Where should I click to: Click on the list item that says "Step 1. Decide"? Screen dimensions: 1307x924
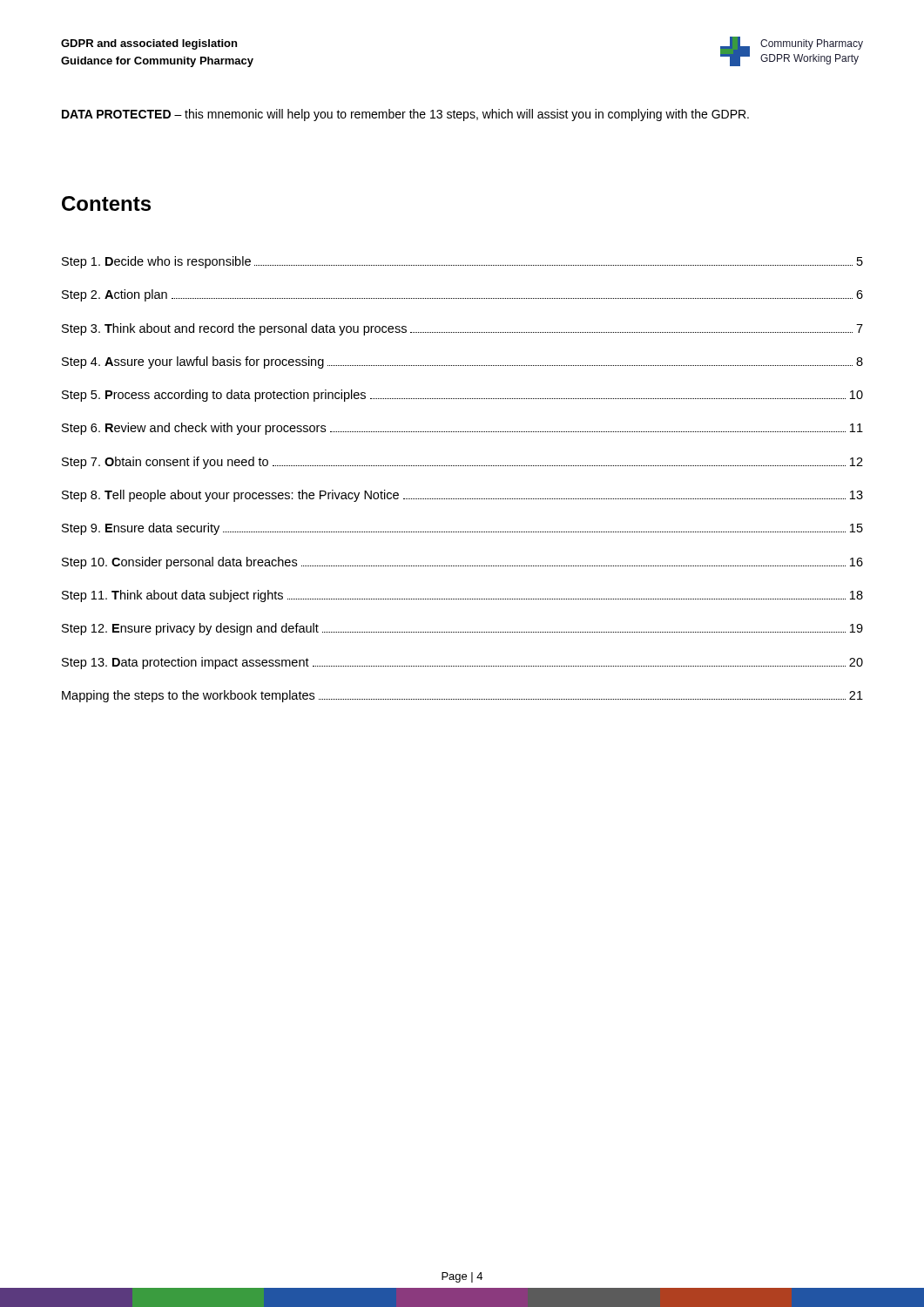(x=462, y=262)
